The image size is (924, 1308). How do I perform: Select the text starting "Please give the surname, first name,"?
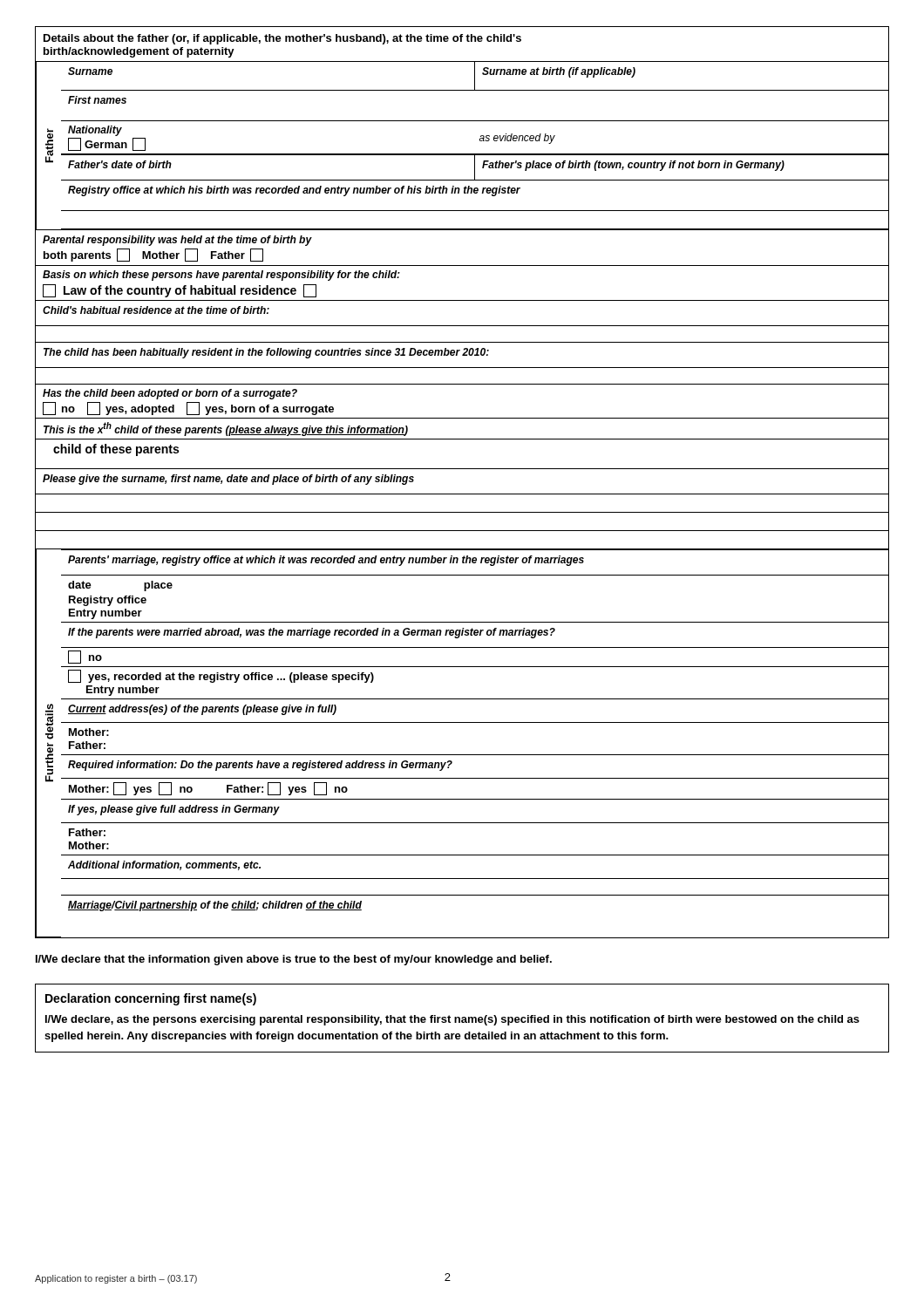pos(228,479)
